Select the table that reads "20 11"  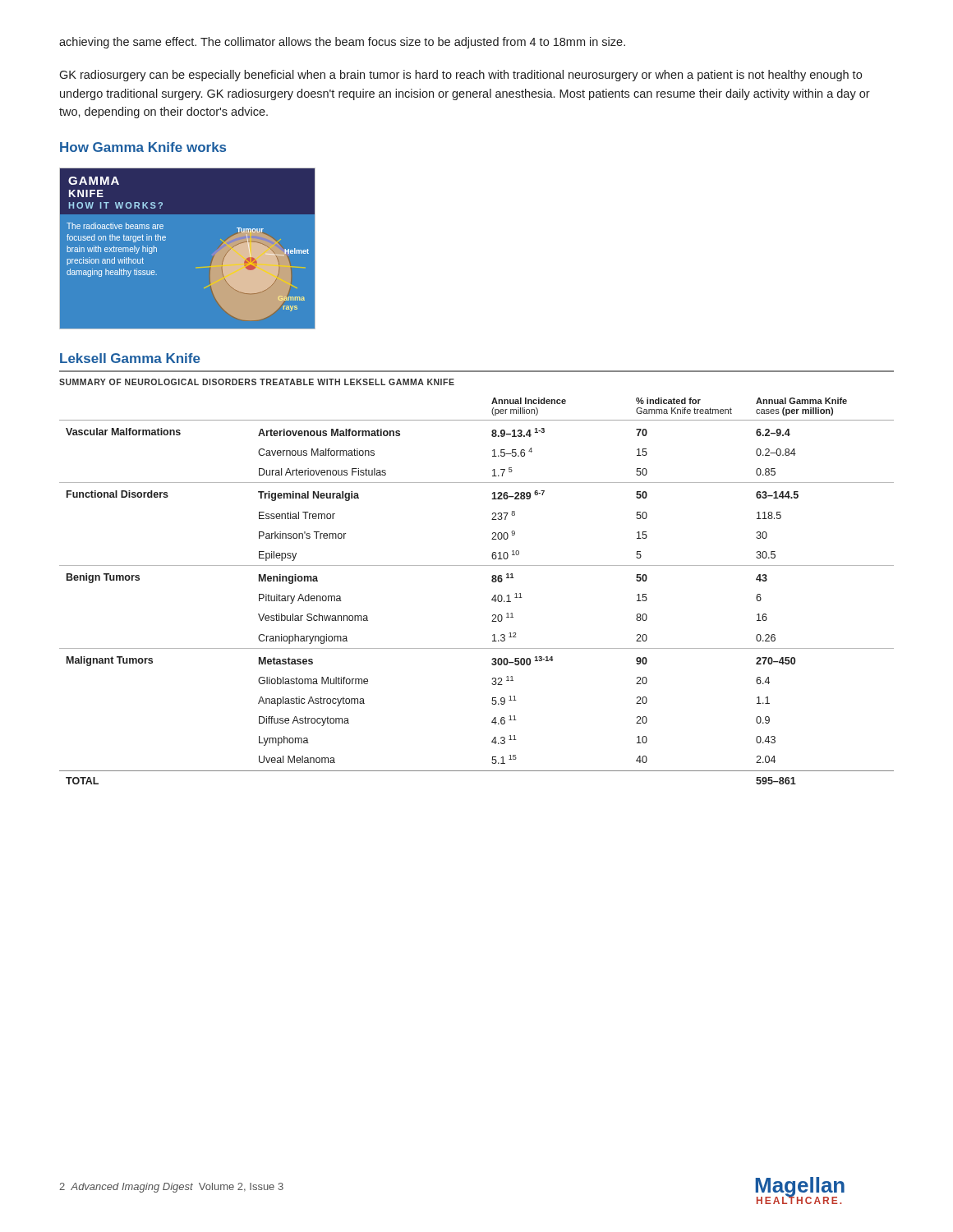(476, 591)
